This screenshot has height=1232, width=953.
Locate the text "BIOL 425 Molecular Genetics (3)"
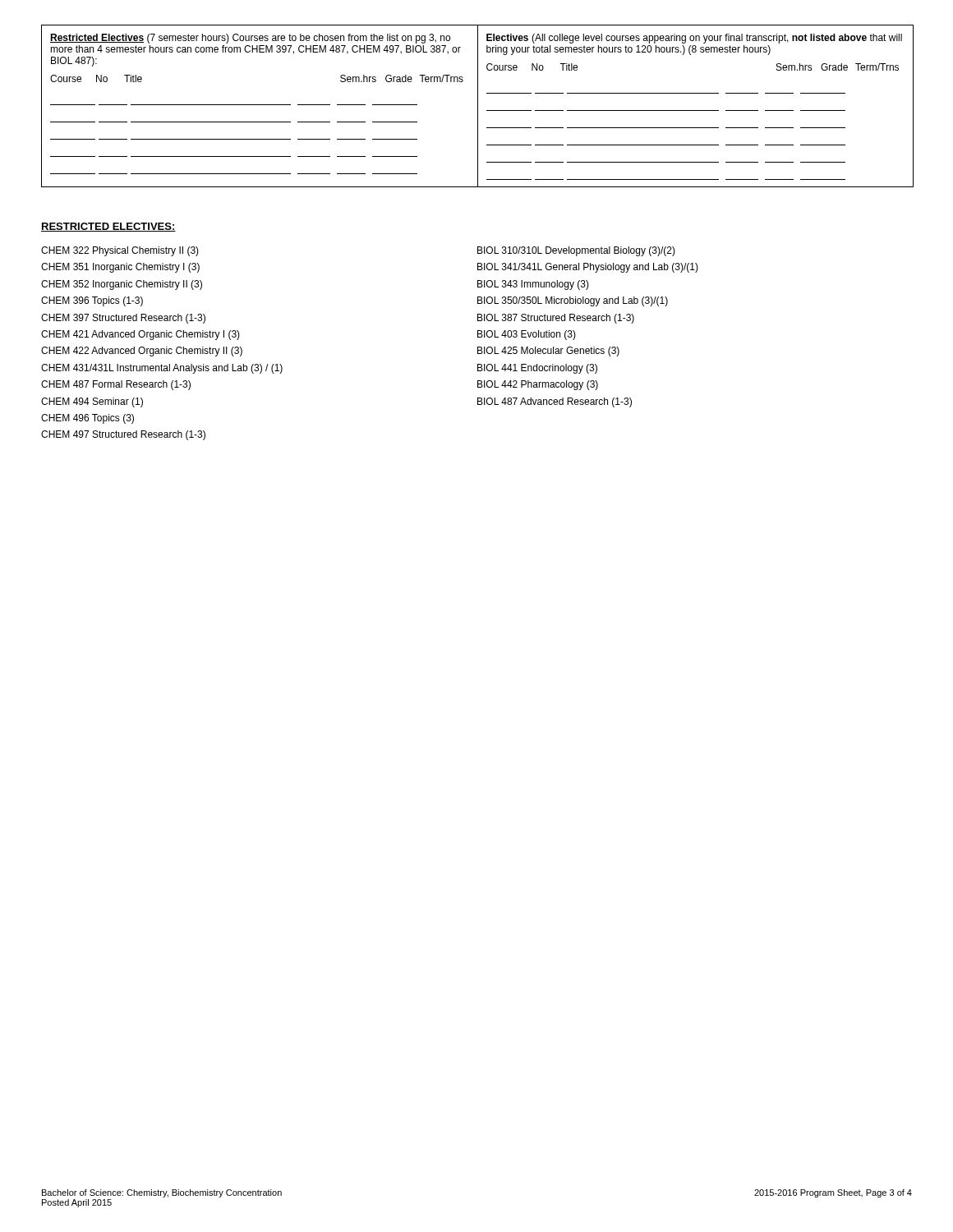click(548, 351)
